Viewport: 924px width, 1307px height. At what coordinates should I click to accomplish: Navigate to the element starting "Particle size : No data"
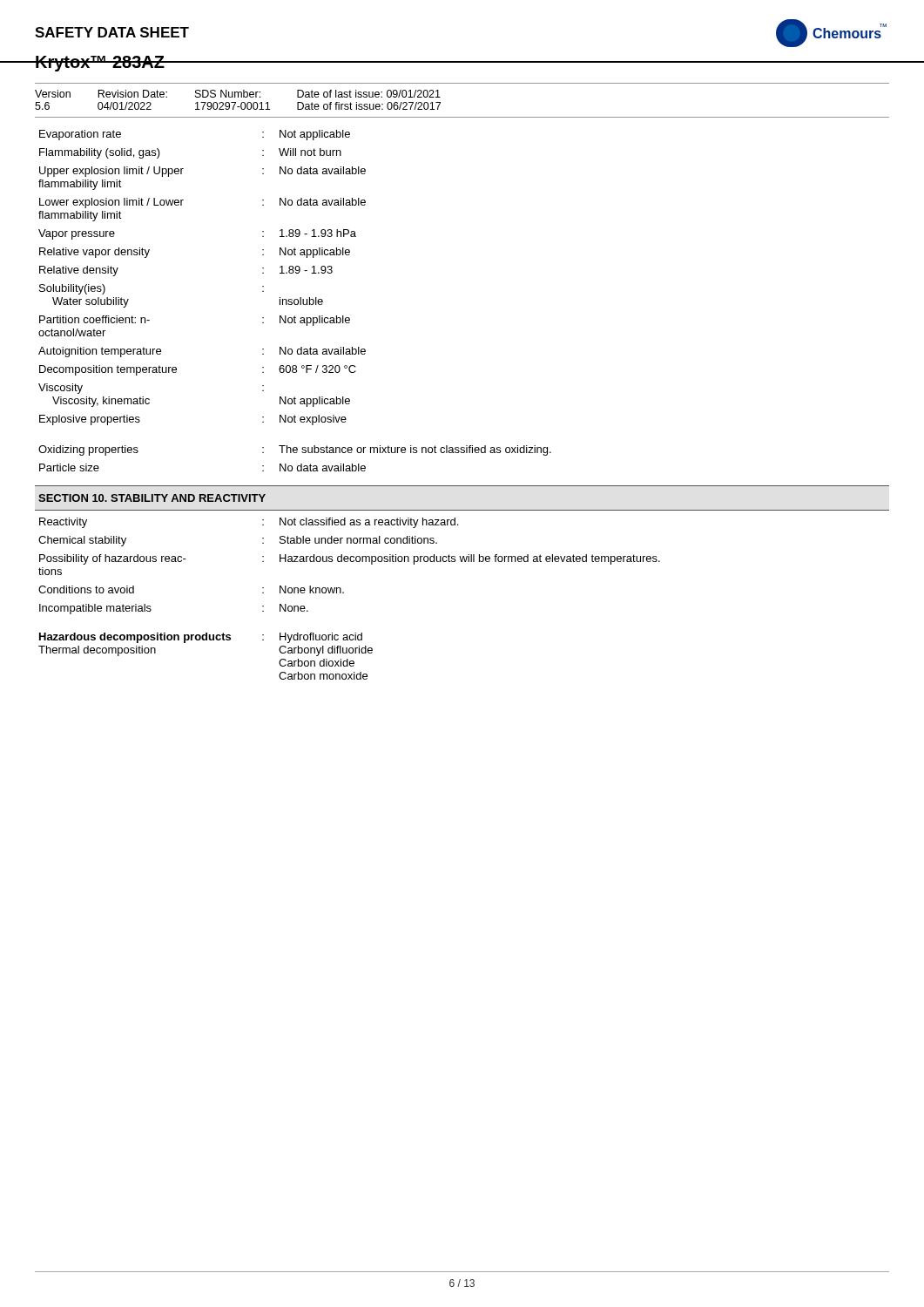72,467
